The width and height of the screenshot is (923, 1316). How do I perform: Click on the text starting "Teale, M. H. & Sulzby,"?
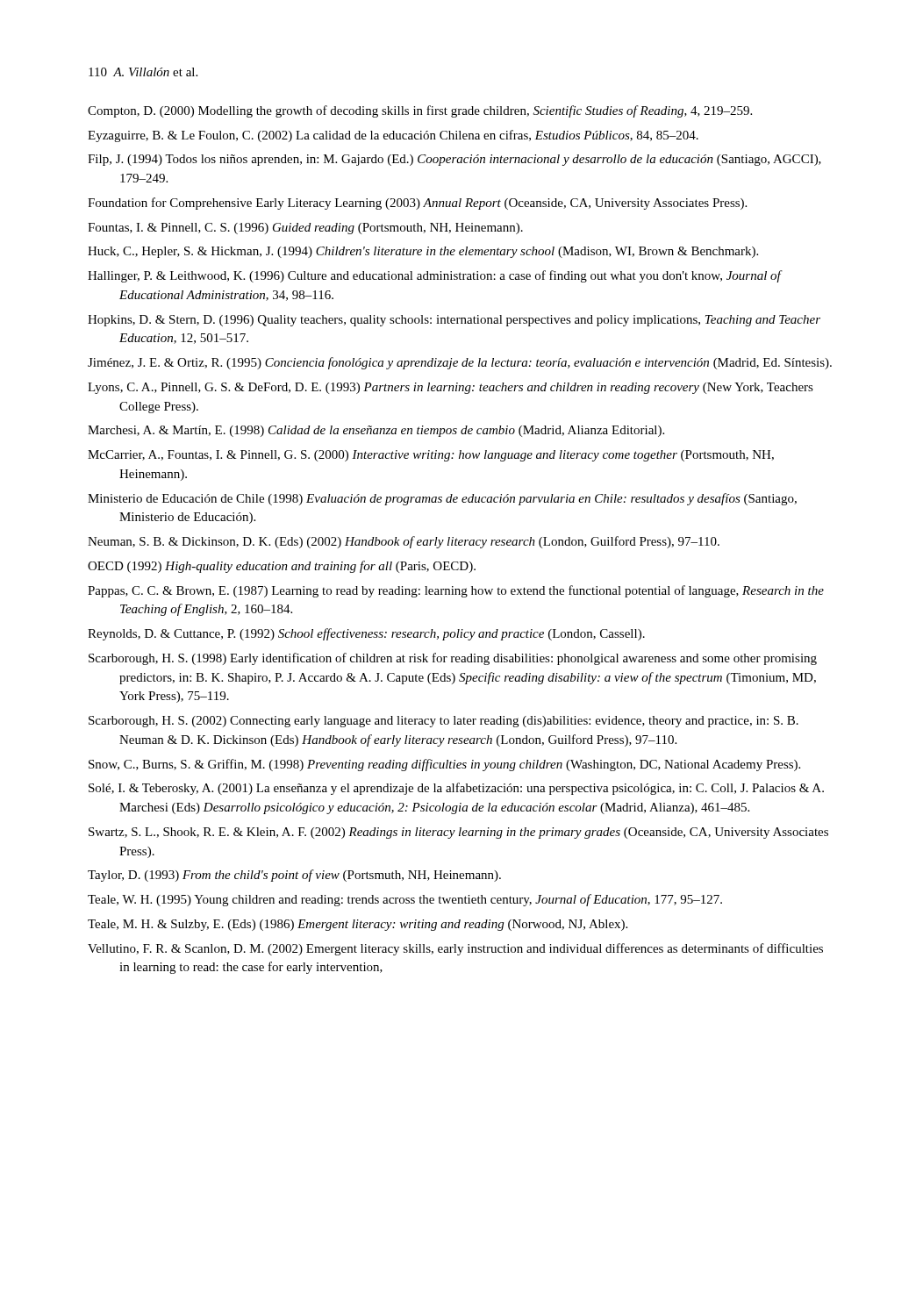pos(358,924)
